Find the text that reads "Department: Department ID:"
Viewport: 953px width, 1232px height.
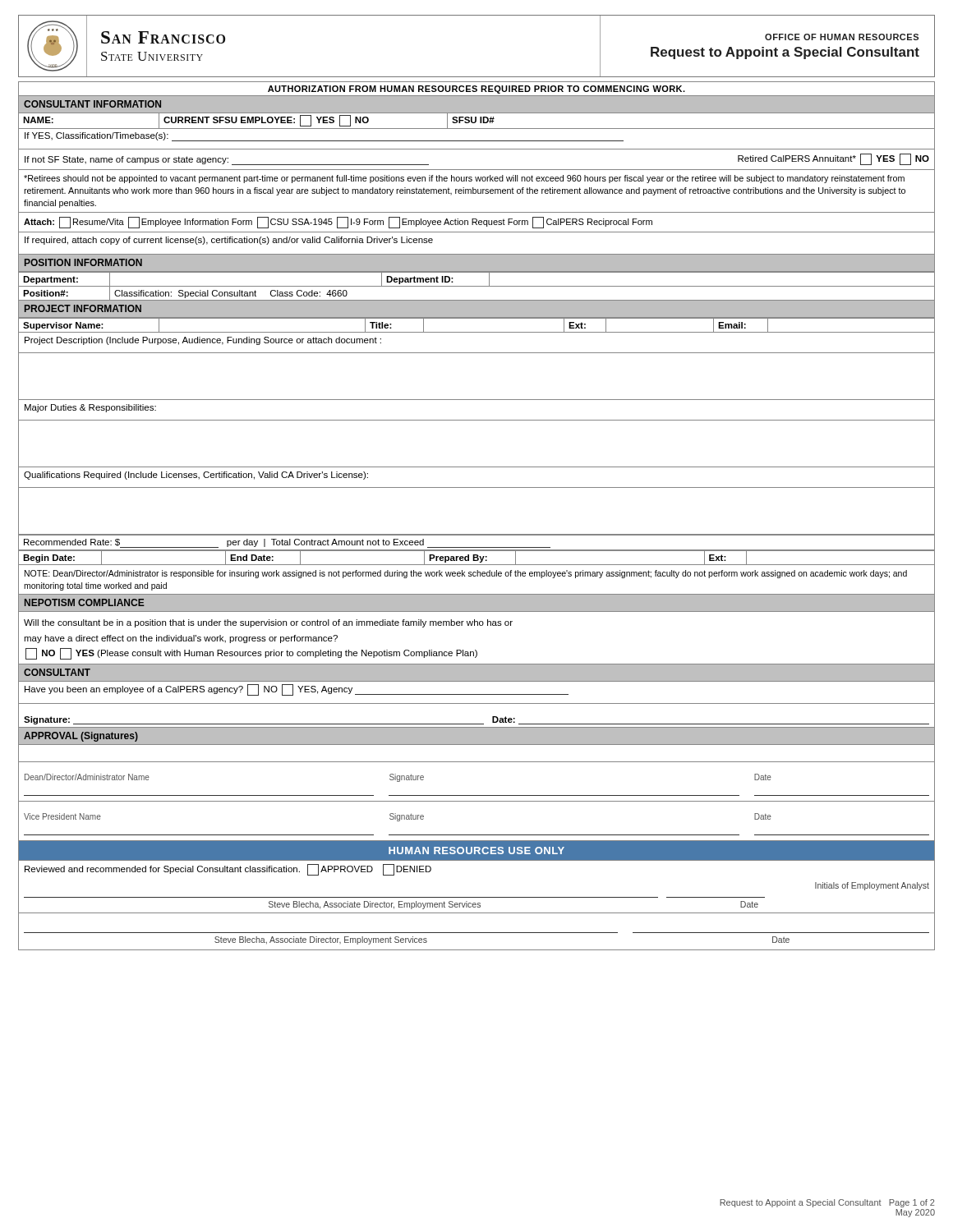(476, 279)
